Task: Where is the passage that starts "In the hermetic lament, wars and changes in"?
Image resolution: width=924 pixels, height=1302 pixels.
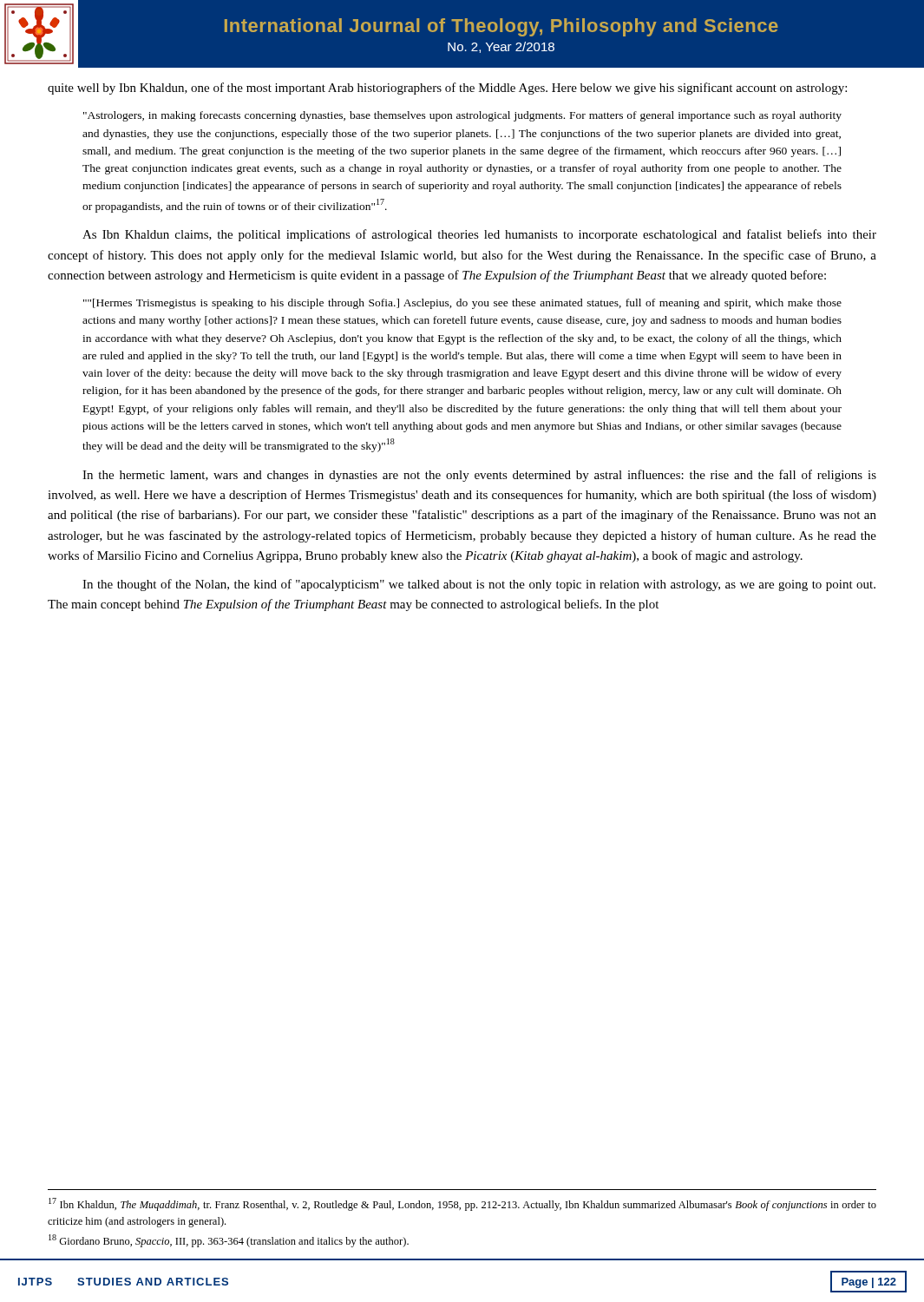Action: (x=462, y=515)
